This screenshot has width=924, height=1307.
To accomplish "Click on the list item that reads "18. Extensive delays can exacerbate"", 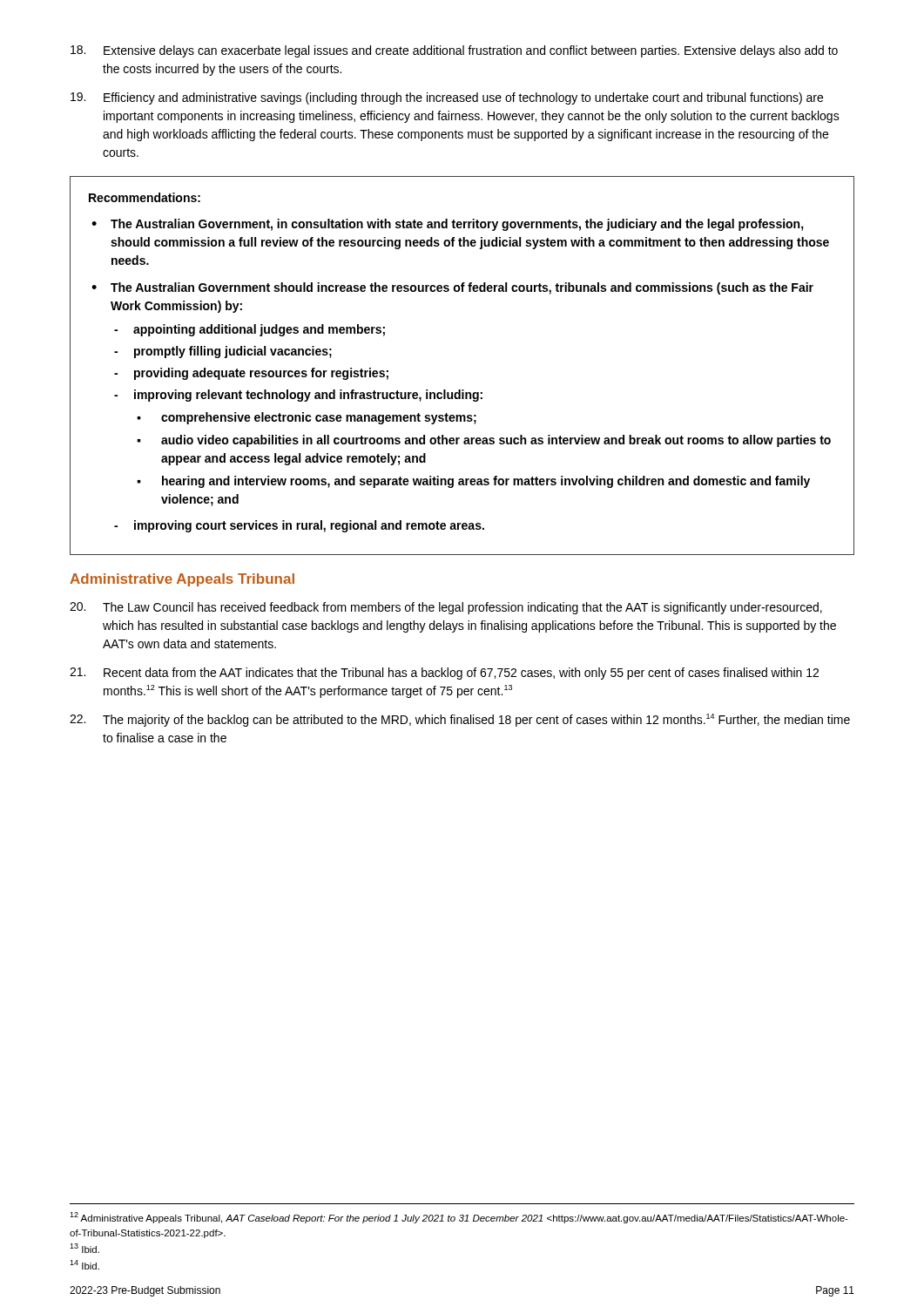I will pyautogui.click(x=462, y=60).
